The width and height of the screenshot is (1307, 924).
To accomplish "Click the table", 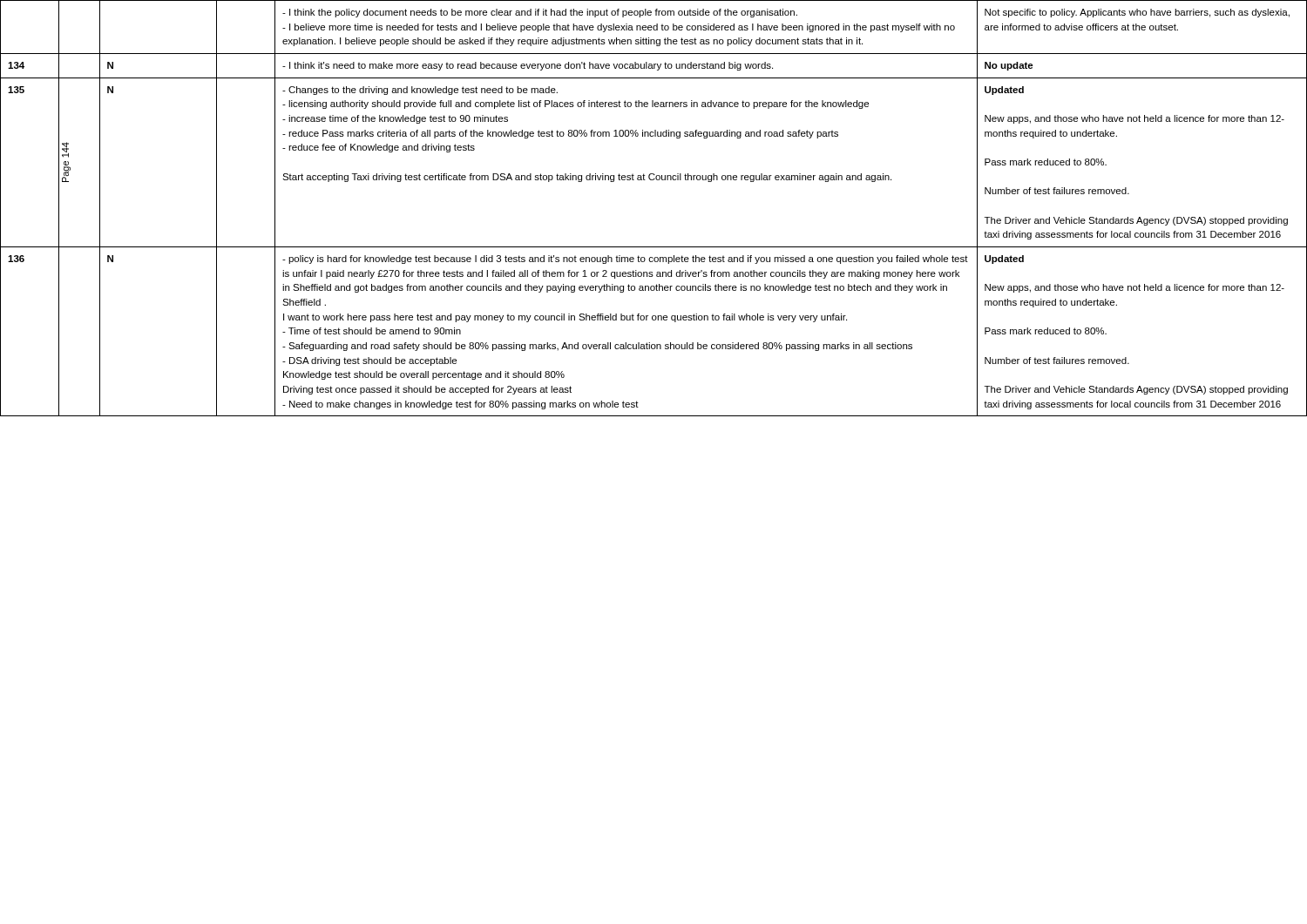I will click(654, 462).
